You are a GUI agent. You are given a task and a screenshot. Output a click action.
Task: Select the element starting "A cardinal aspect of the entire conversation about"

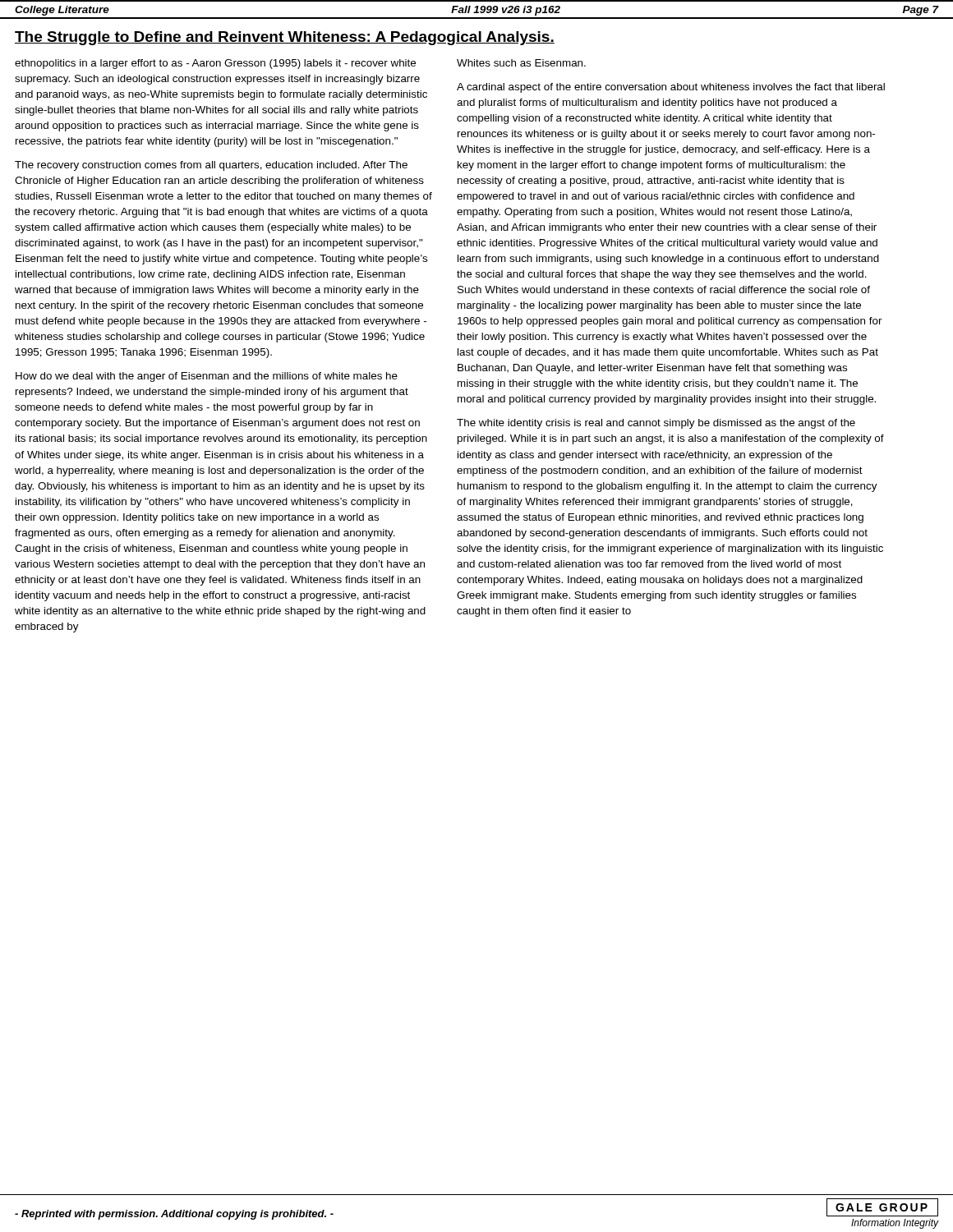[671, 243]
